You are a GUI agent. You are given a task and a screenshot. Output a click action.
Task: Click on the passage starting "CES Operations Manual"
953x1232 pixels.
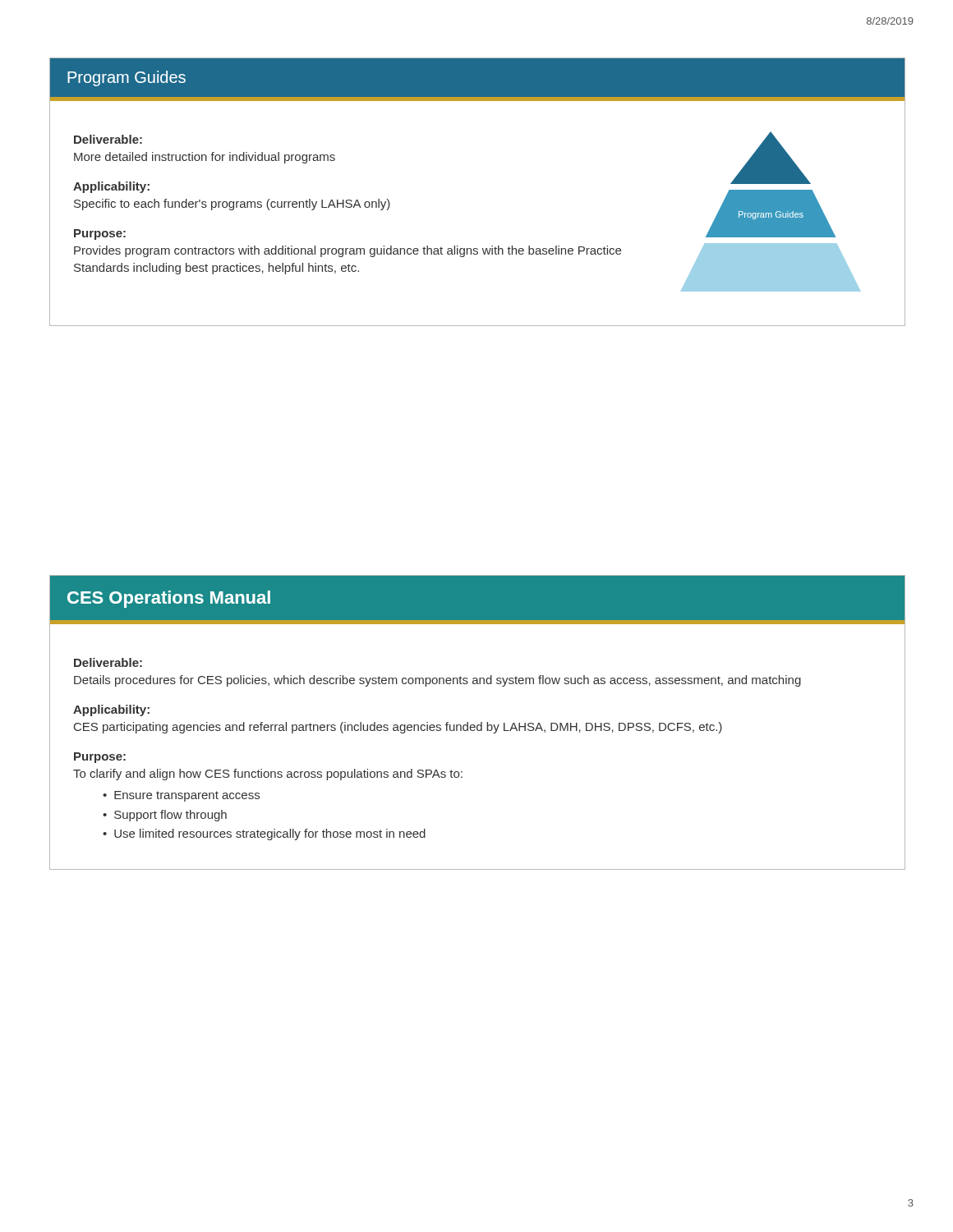point(169,598)
